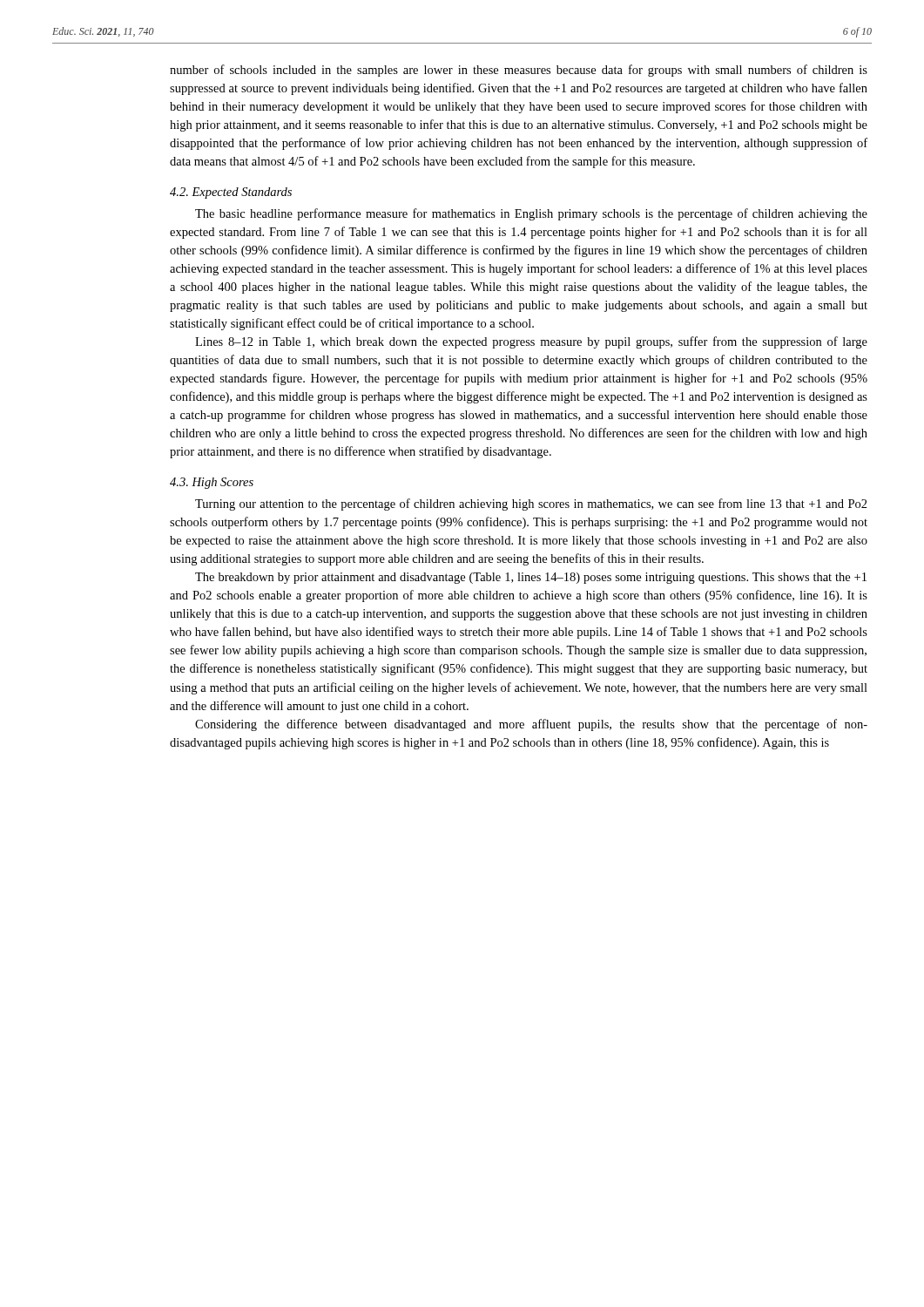
Task: Point to the block starting "4.2. Expected Standards"
Action: tap(231, 193)
